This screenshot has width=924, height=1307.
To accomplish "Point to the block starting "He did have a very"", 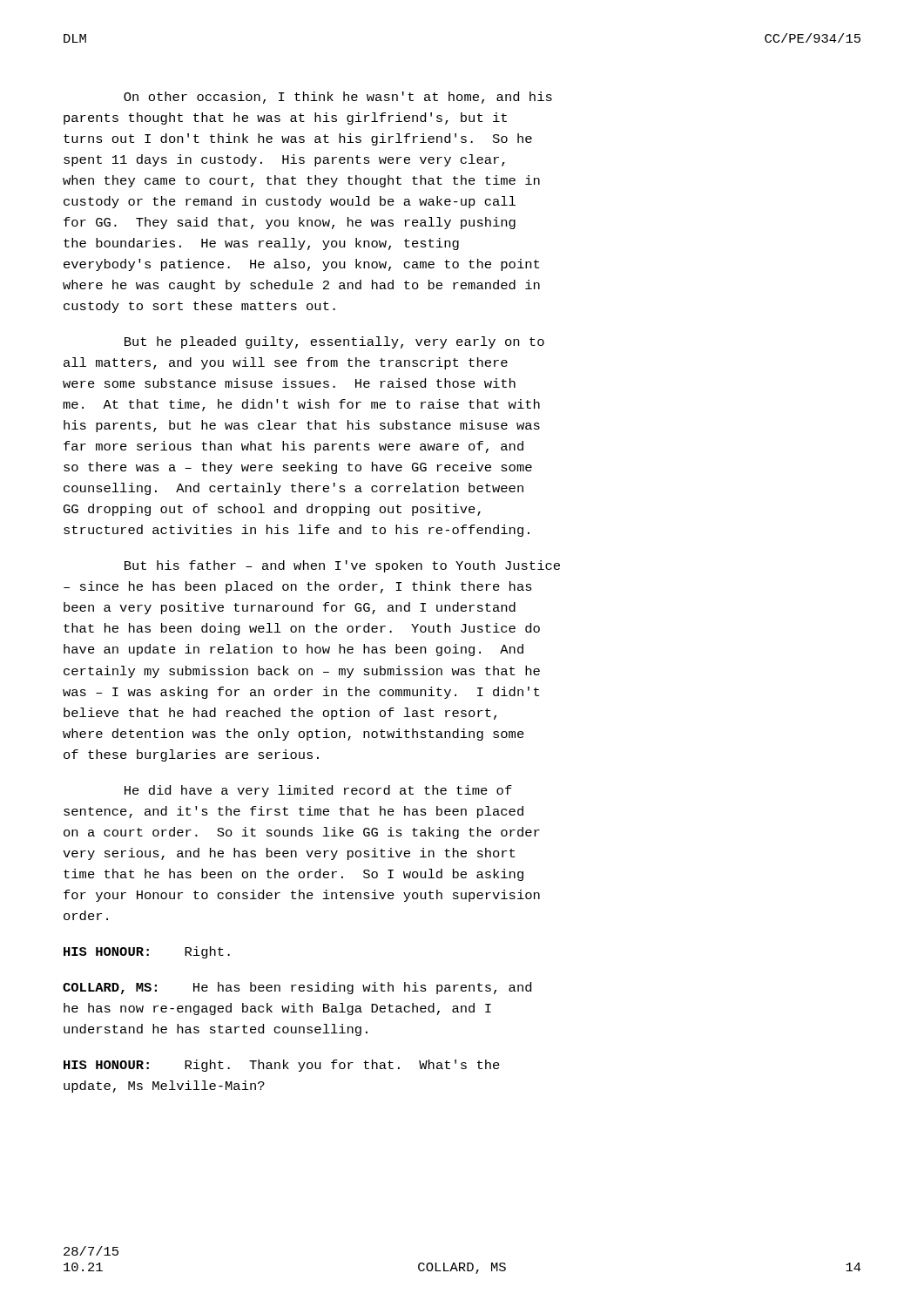I will tap(302, 854).
